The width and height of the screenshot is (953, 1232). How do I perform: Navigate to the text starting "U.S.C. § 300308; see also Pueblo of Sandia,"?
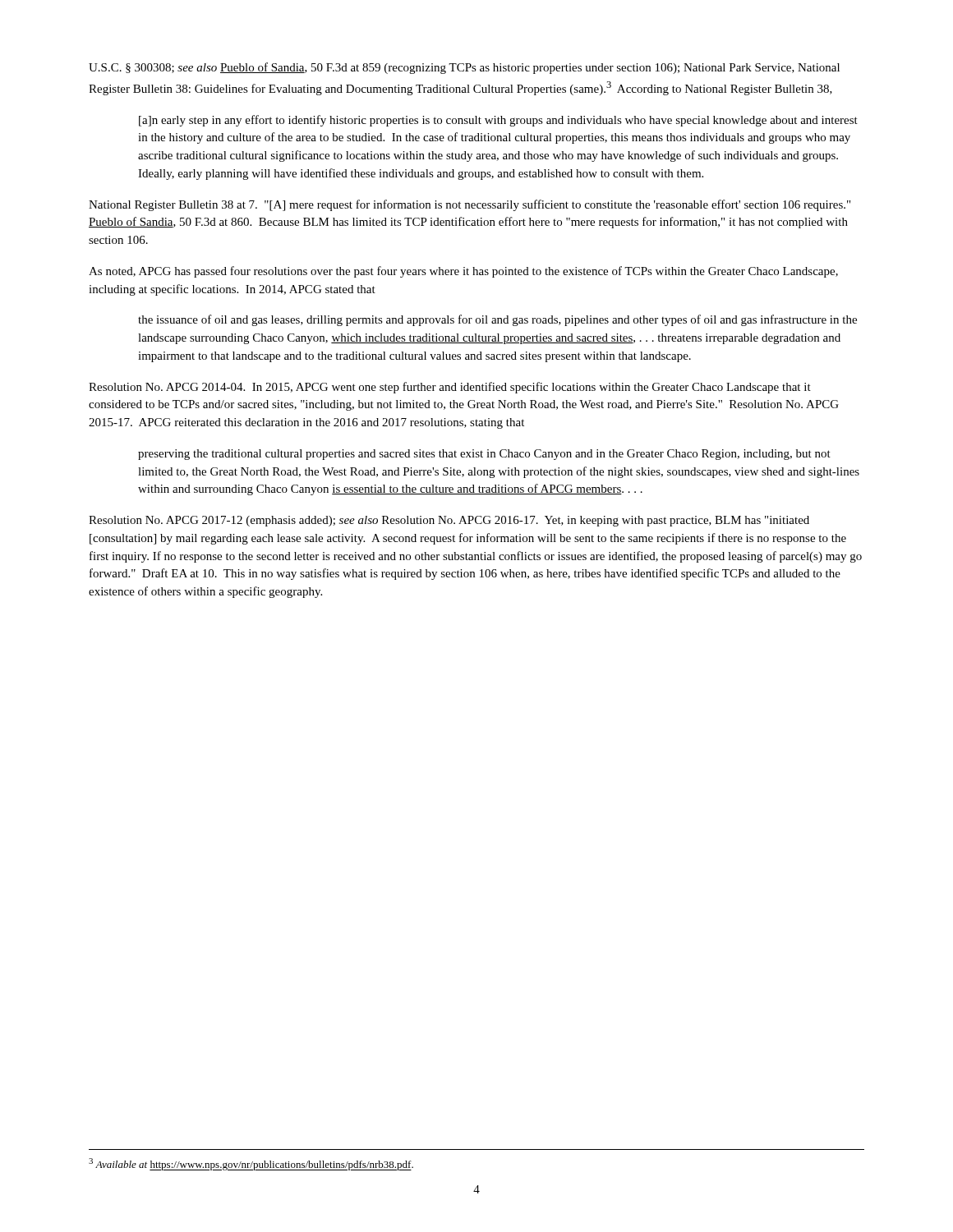[476, 79]
